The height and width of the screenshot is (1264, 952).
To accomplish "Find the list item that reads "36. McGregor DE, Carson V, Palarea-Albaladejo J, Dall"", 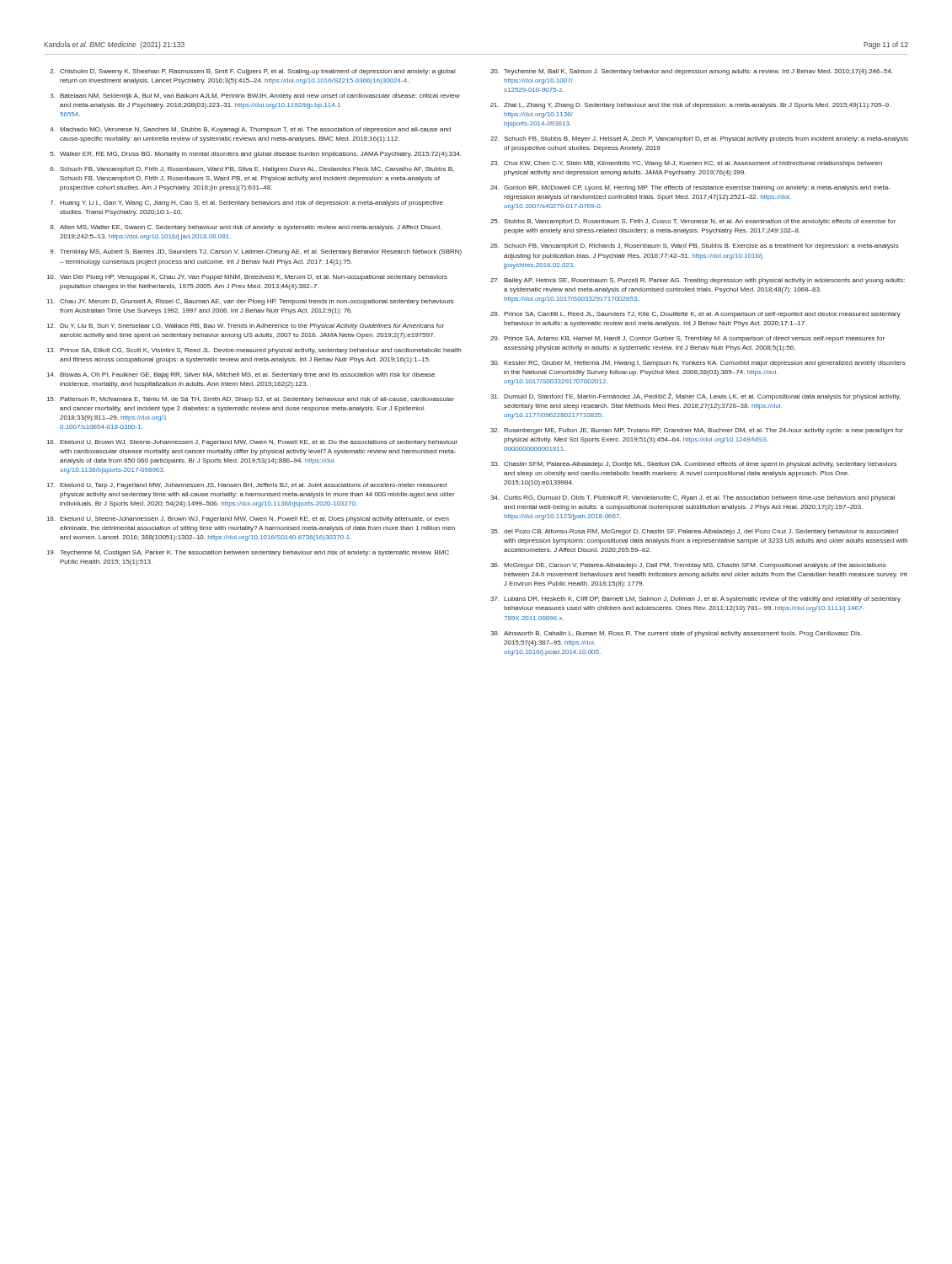I will click(x=698, y=575).
